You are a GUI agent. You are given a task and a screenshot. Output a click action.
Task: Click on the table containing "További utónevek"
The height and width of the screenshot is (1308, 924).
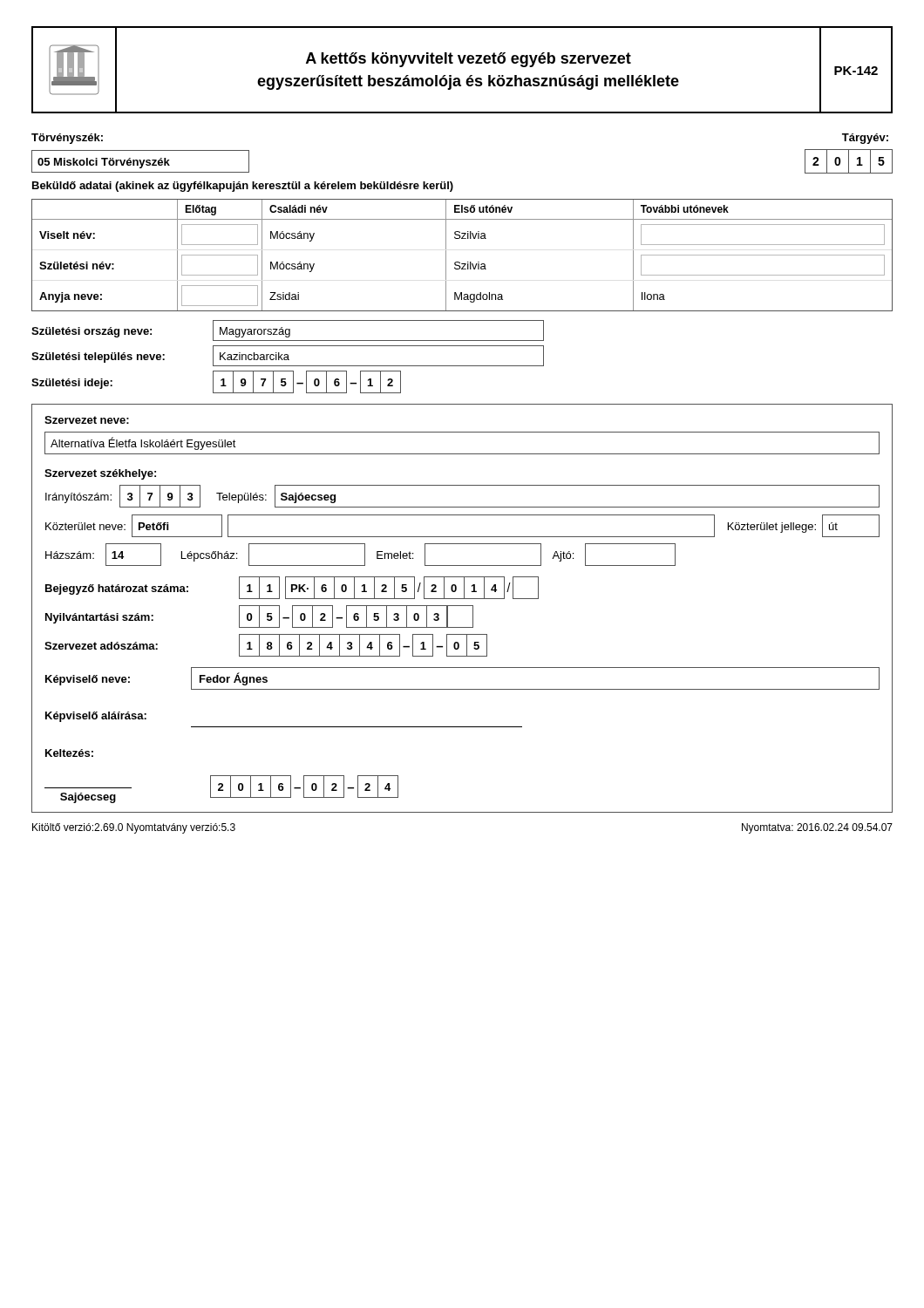pyautogui.click(x=462, y=255)
